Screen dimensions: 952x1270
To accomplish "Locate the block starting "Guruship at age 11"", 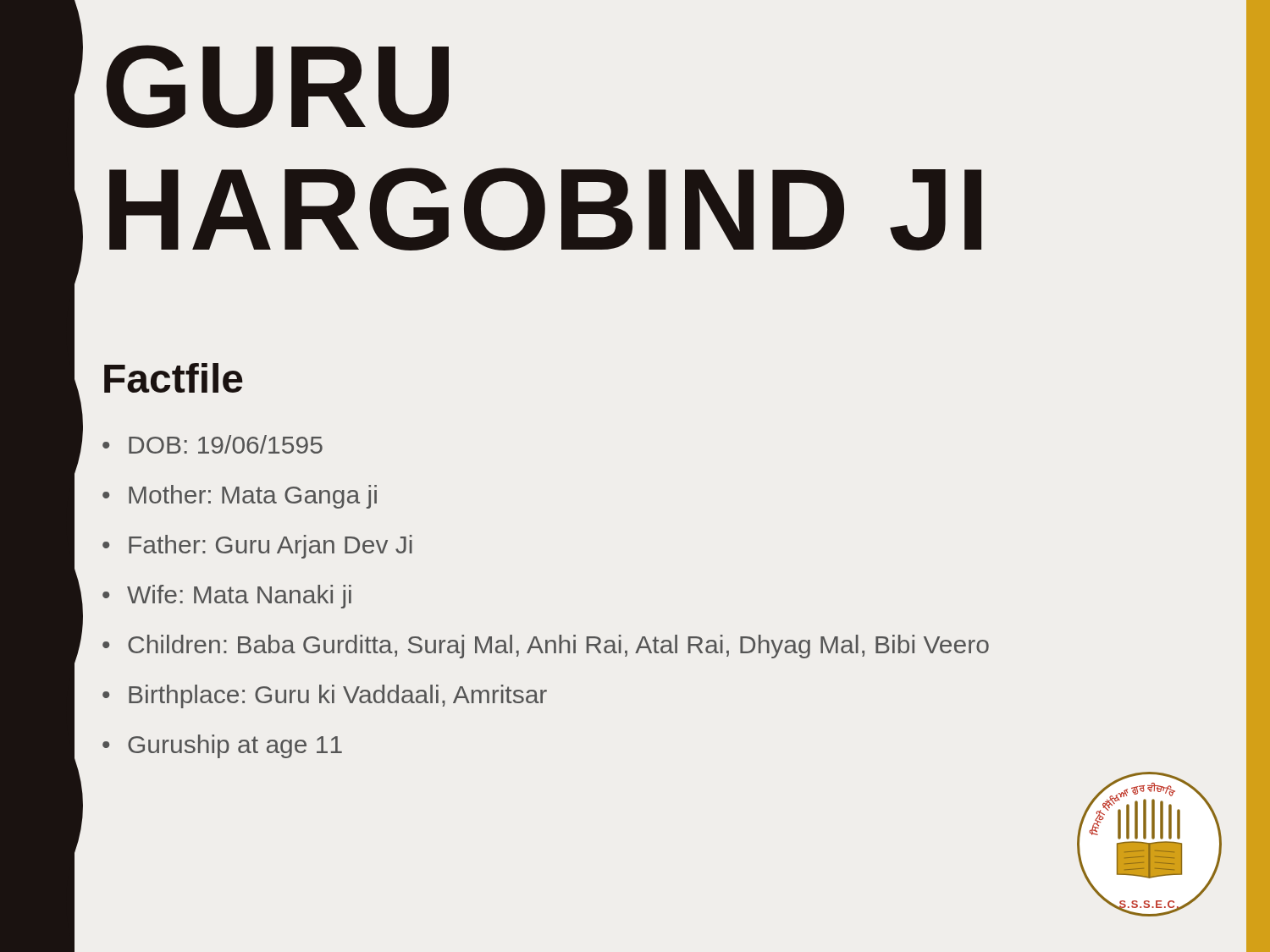I will point(235,744).
